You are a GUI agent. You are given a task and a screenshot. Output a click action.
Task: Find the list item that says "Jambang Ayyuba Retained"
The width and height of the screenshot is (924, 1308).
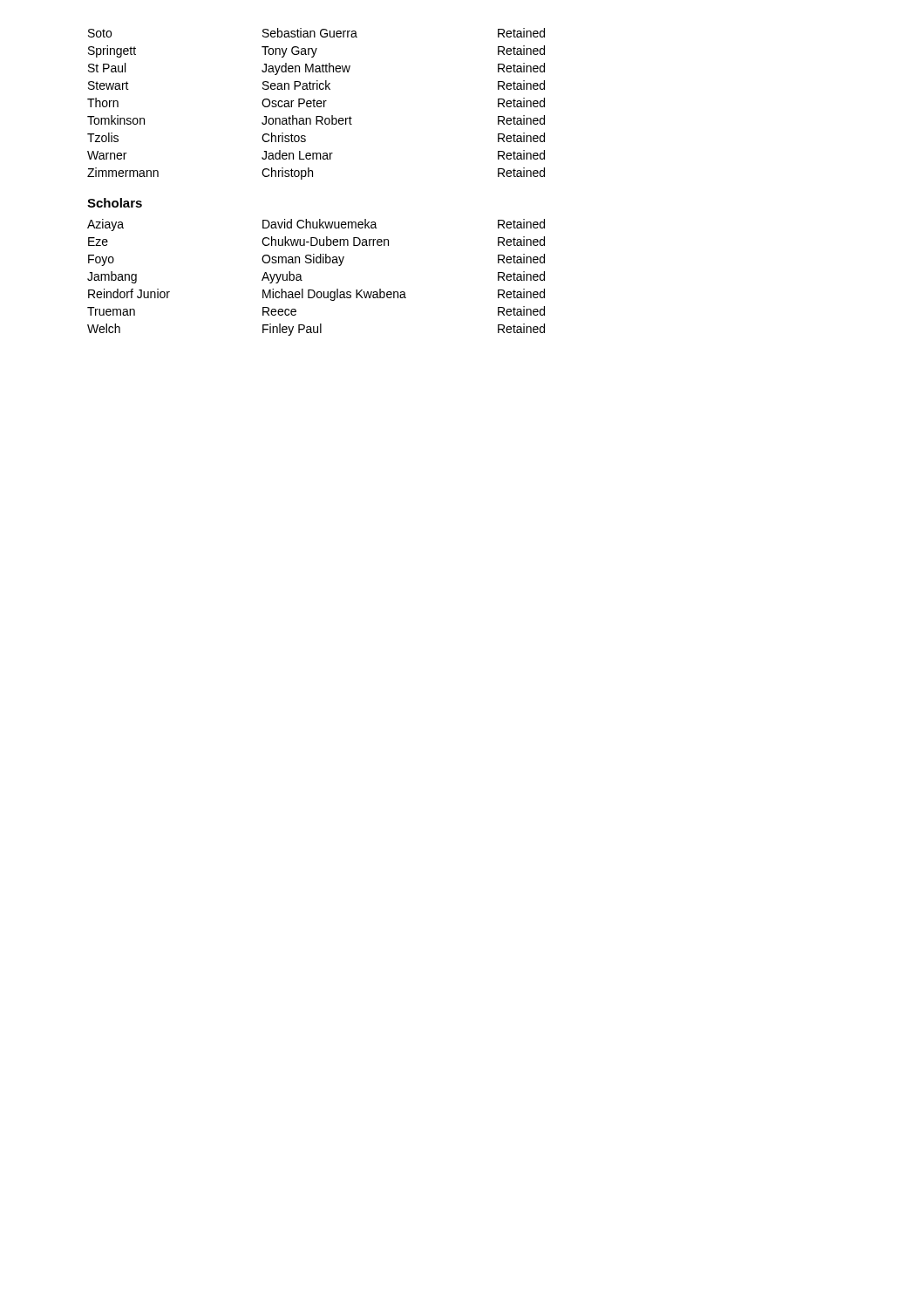click(x=344, y=276)
